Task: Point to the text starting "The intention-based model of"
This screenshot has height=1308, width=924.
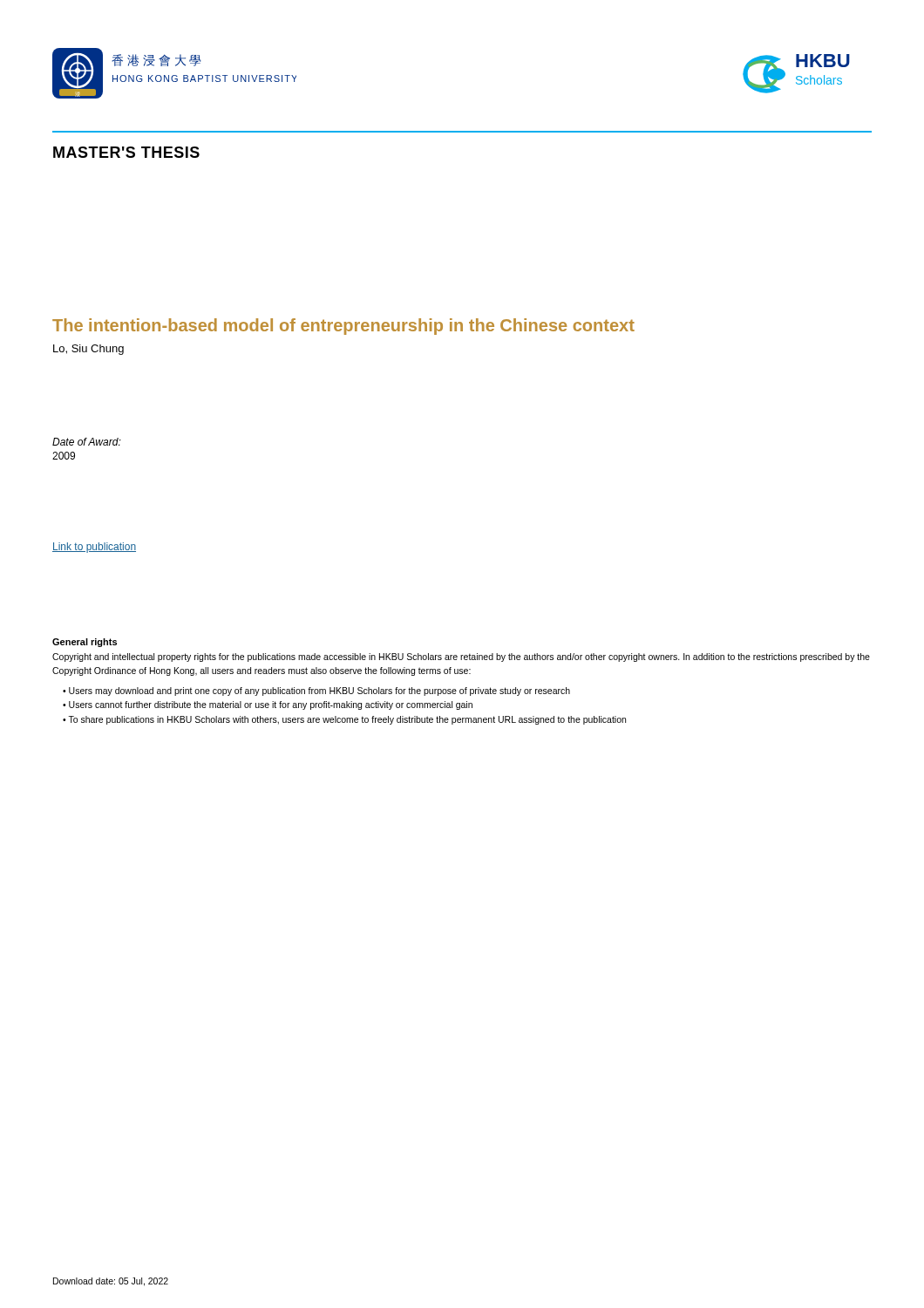Action: (x=343, y=325)
